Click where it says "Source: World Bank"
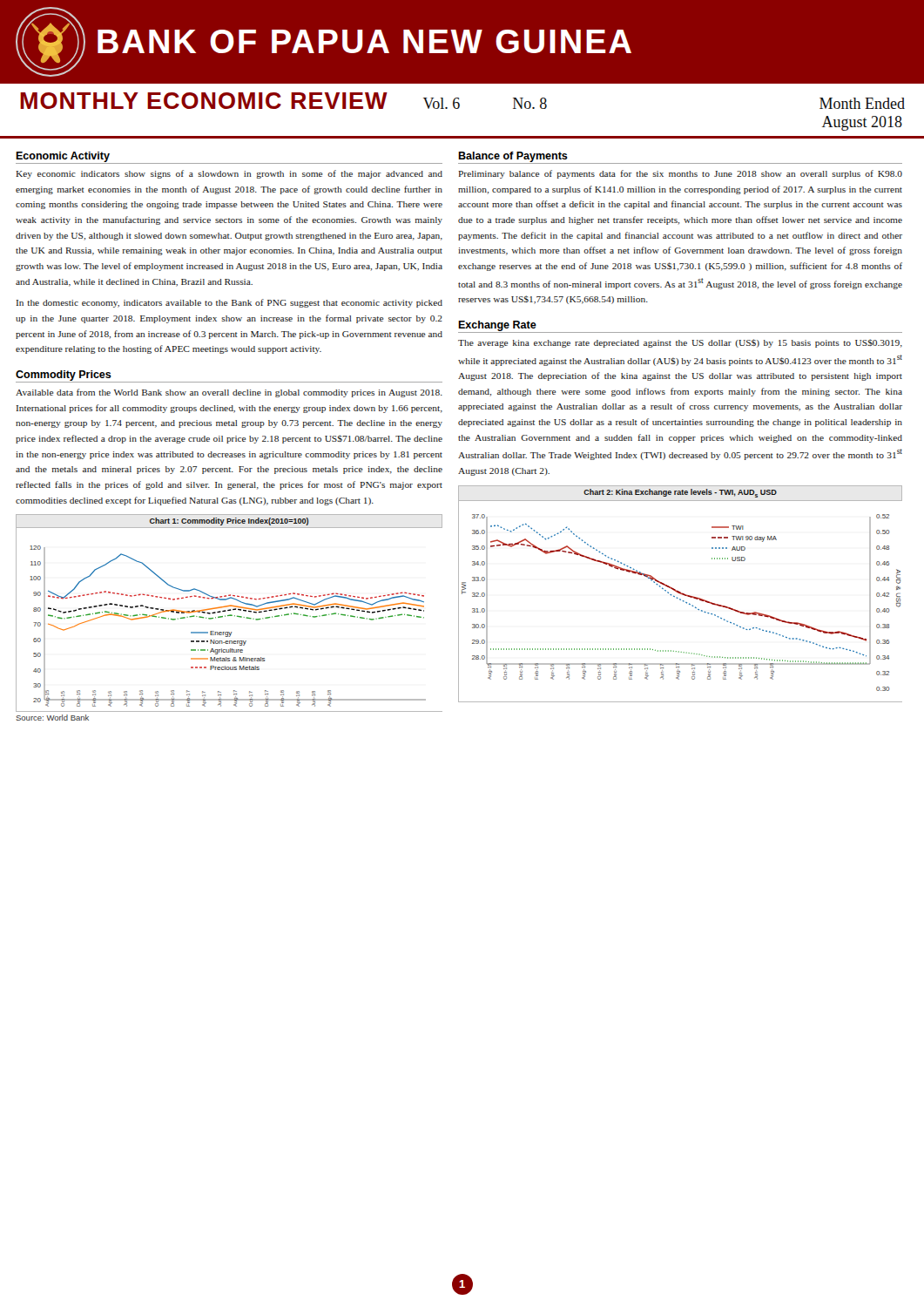Image resolution: width=924 pixels, height=1307 pixels. click(x=52, y=718)
